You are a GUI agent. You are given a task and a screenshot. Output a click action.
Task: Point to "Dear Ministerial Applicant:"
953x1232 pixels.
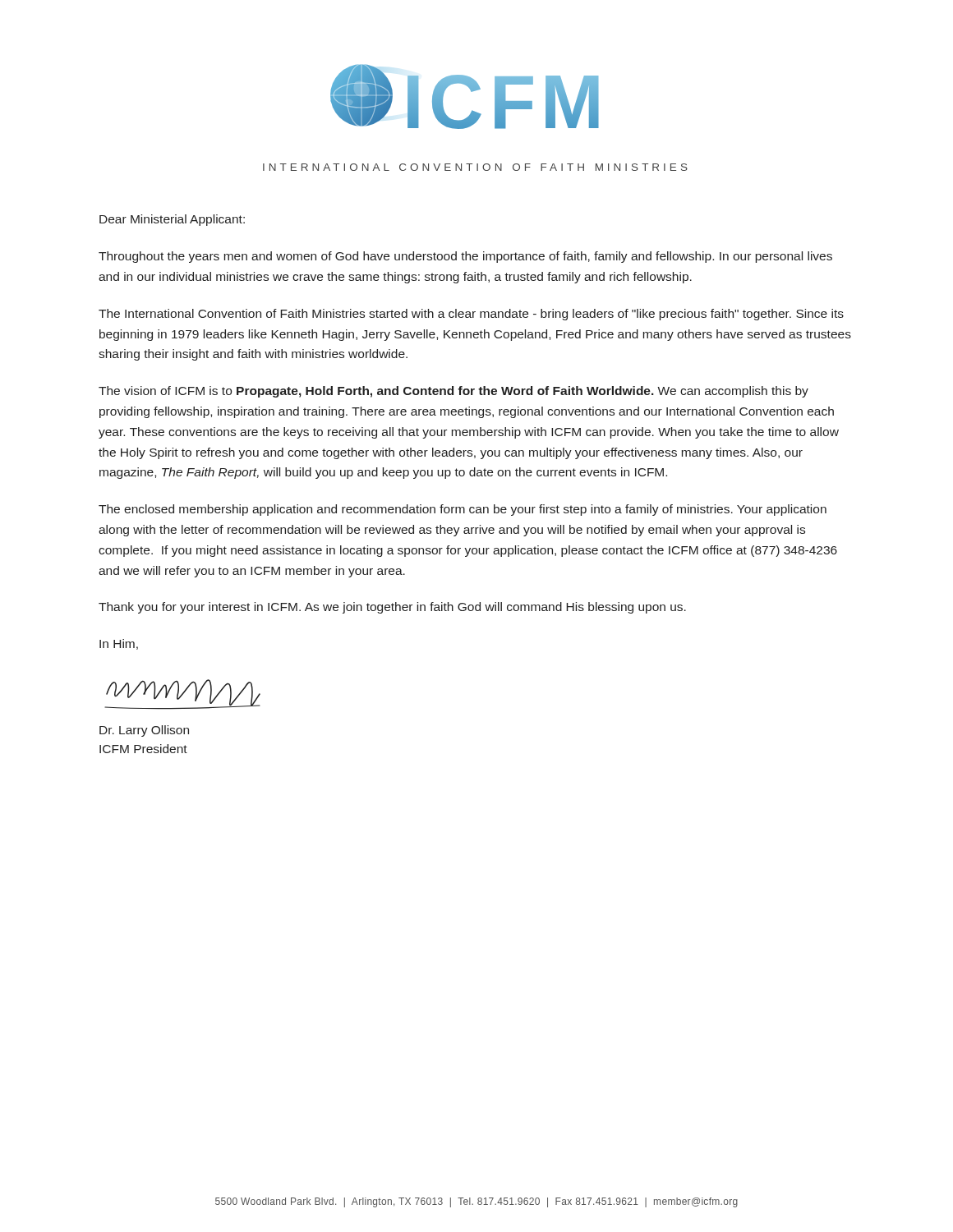tap(172, 219)
